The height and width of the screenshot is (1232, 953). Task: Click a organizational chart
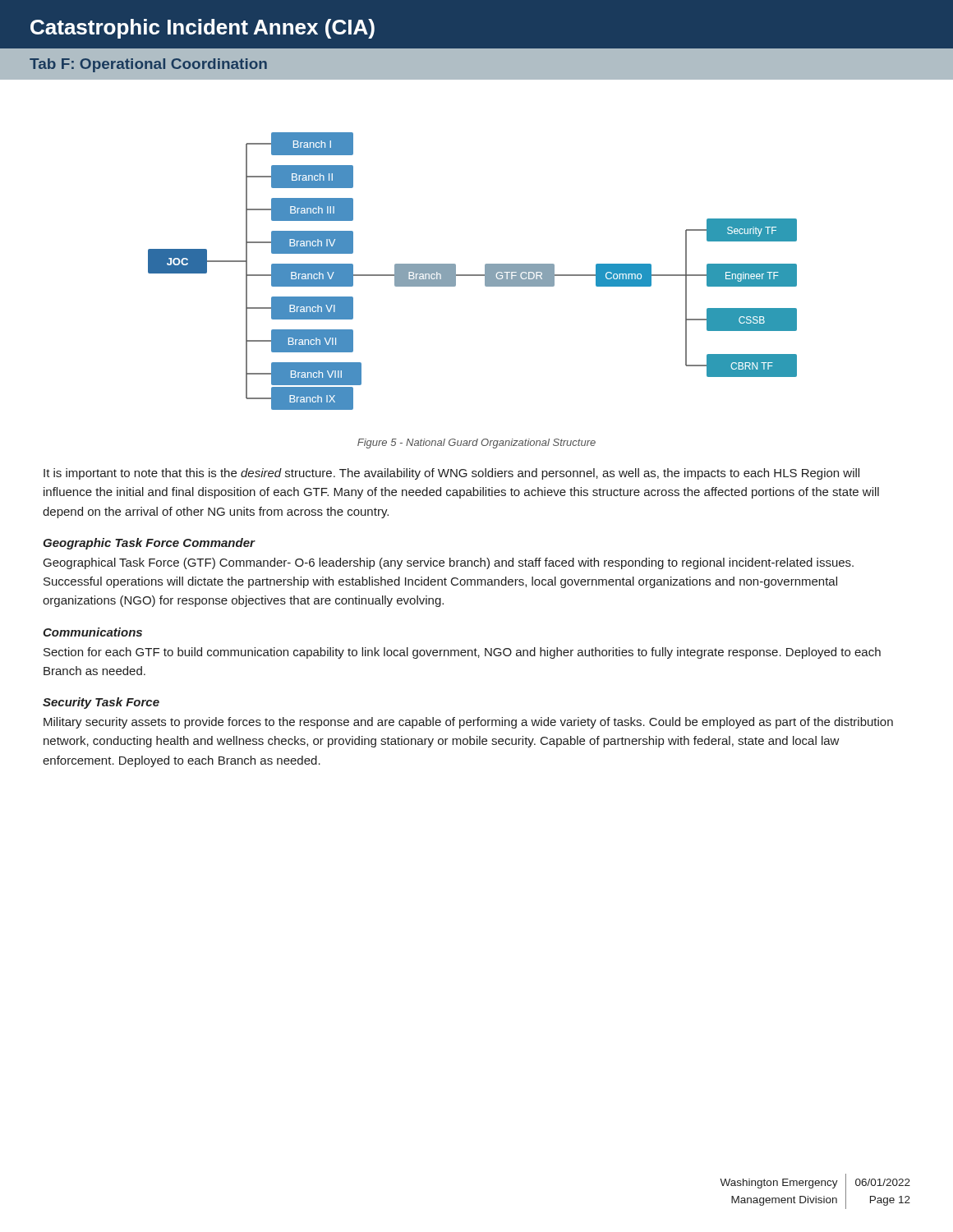[x=476, y=267]
